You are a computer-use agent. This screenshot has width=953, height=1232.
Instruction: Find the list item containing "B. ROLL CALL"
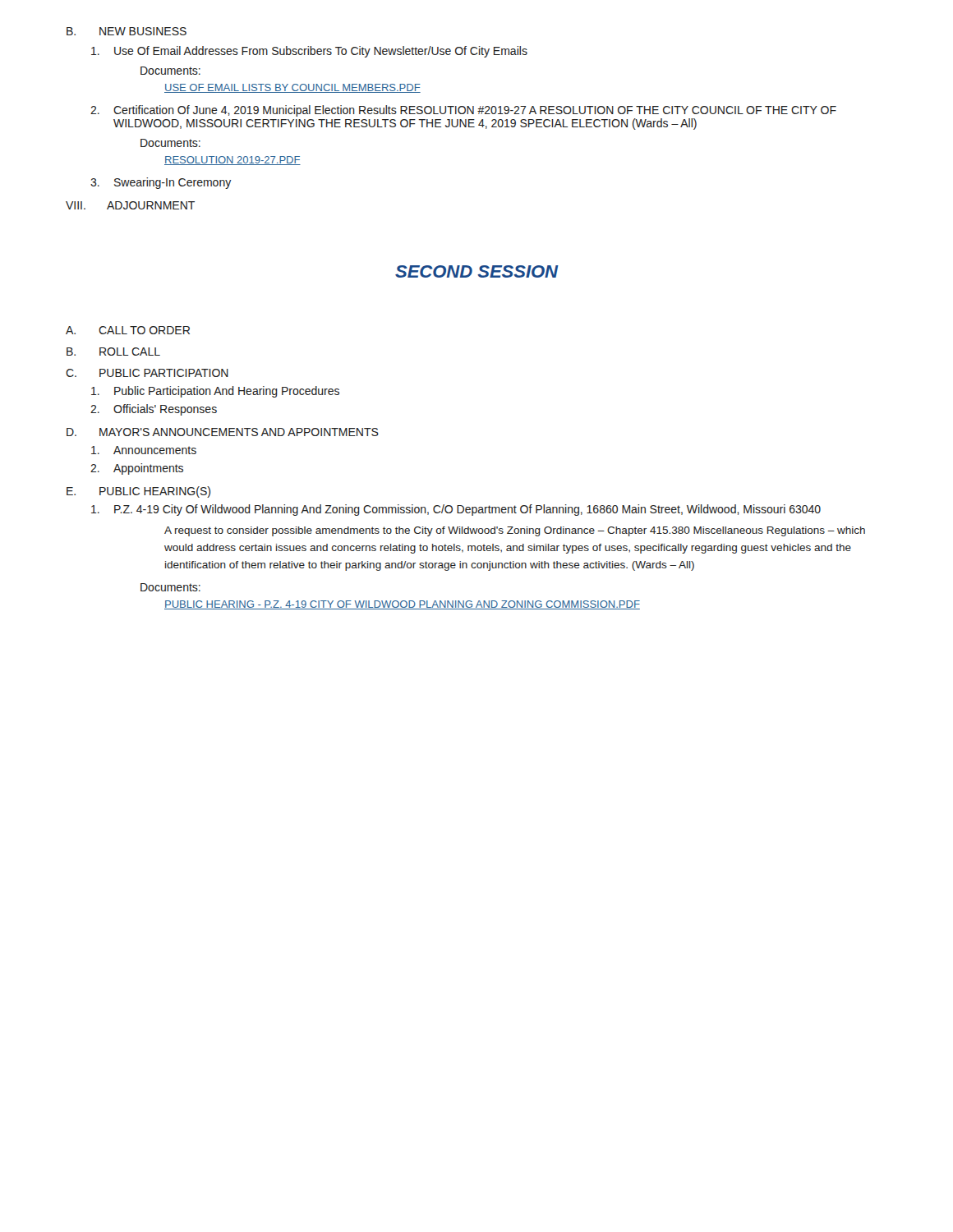click(113, 352)
